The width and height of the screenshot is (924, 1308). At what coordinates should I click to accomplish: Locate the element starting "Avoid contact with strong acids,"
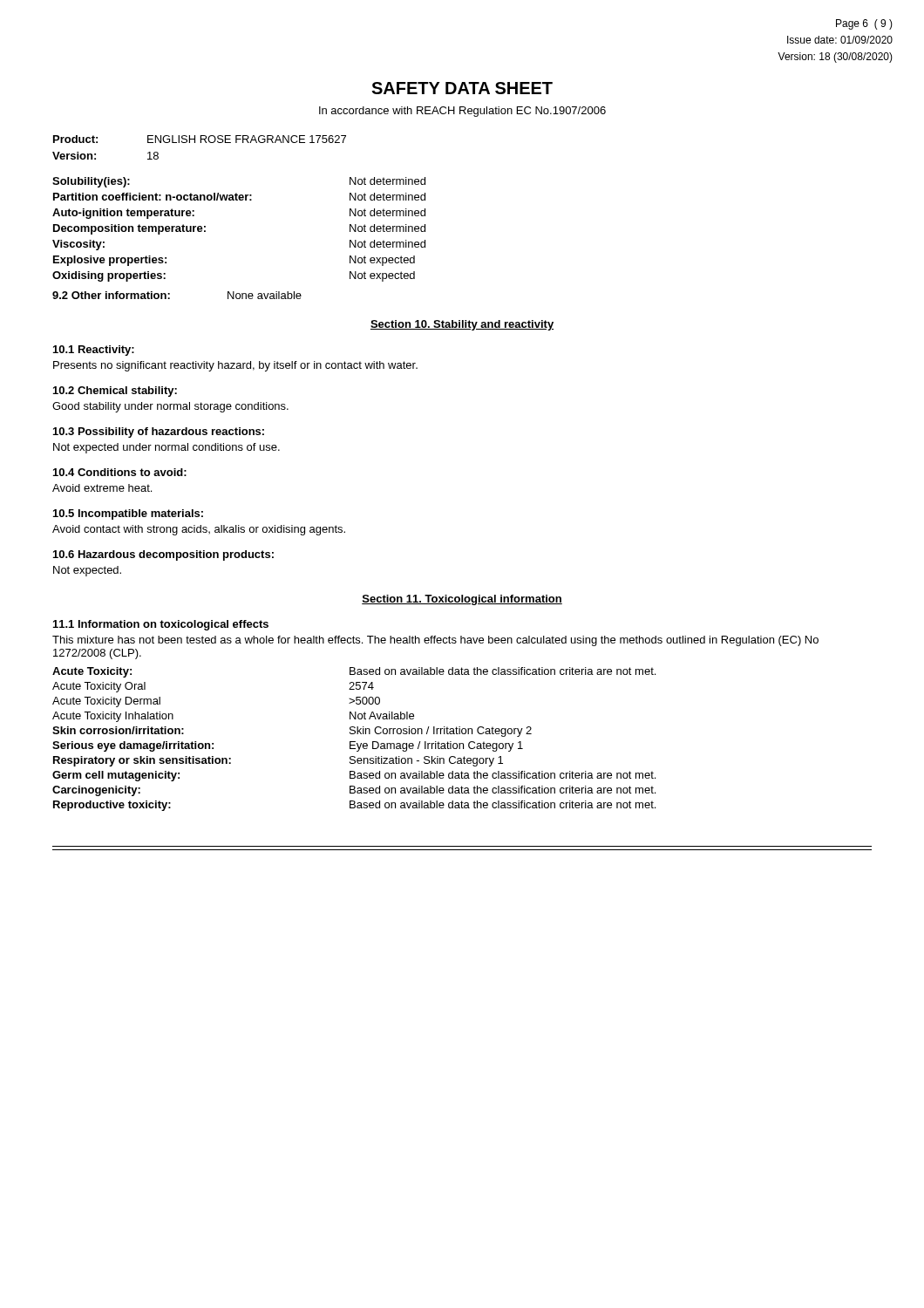point(199,529)
